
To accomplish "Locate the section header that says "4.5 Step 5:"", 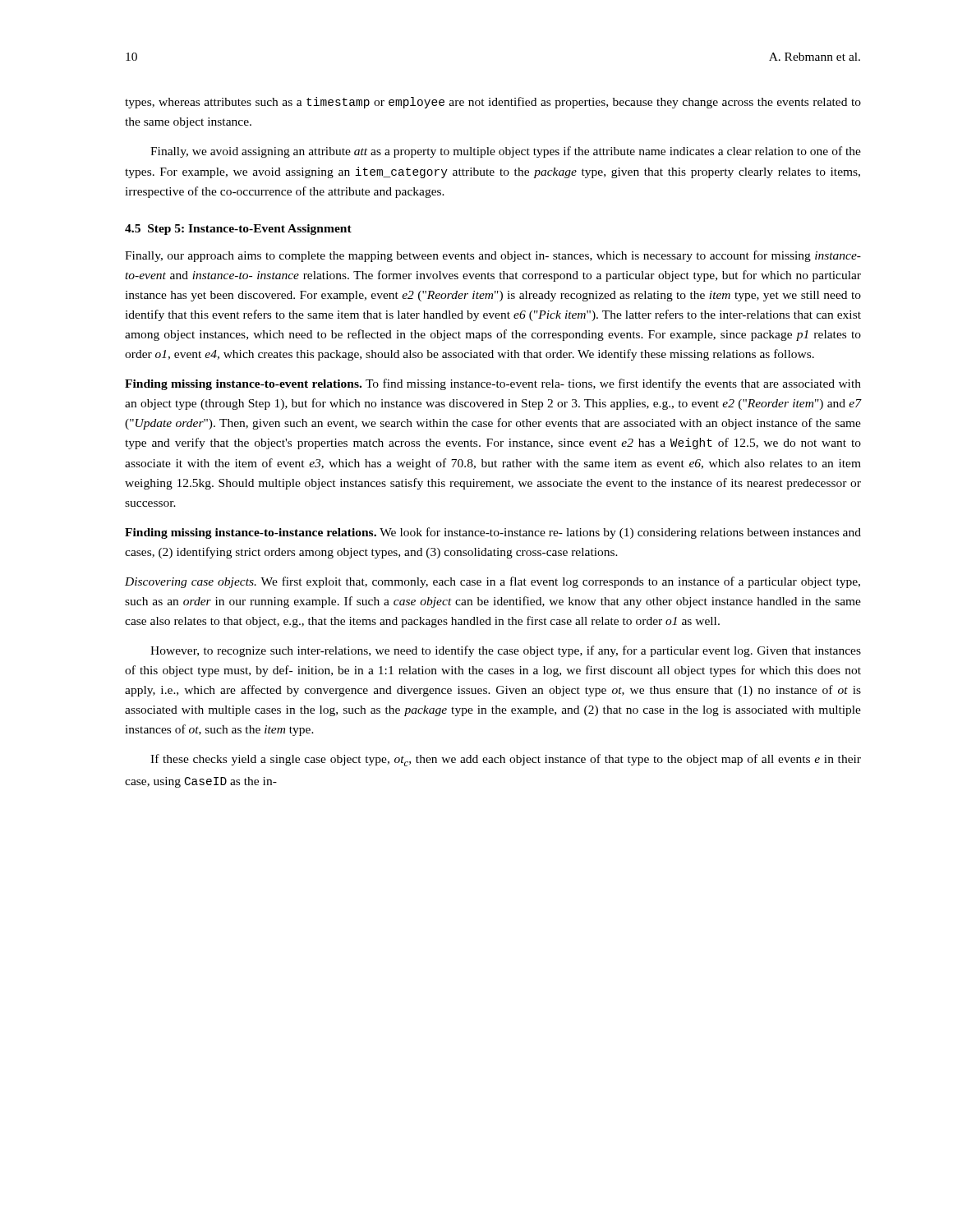I will [x=238, y=228].
